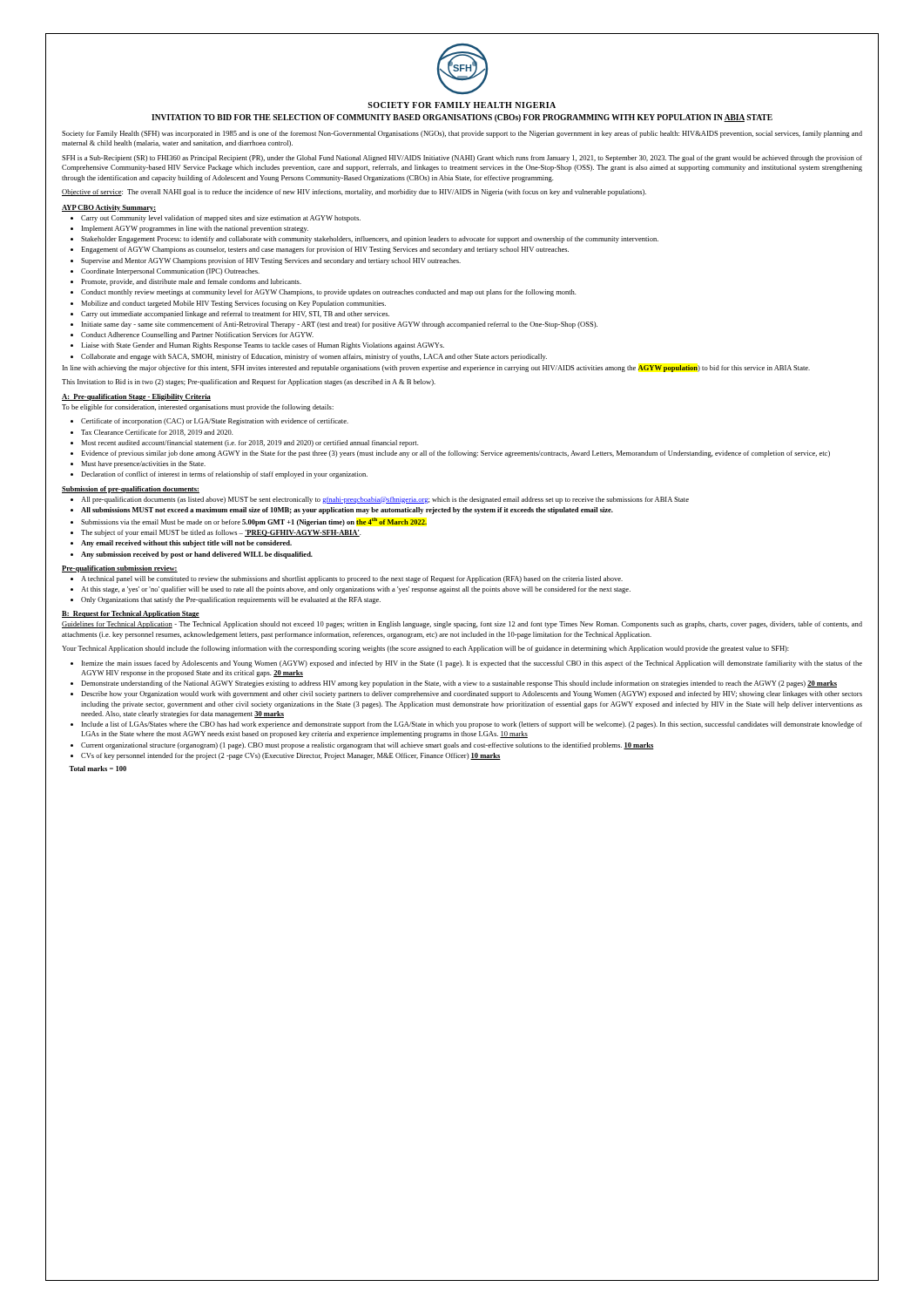
Task: Find the text block starting "Mobilize and conduct"
Action: (x=234, y=303)
